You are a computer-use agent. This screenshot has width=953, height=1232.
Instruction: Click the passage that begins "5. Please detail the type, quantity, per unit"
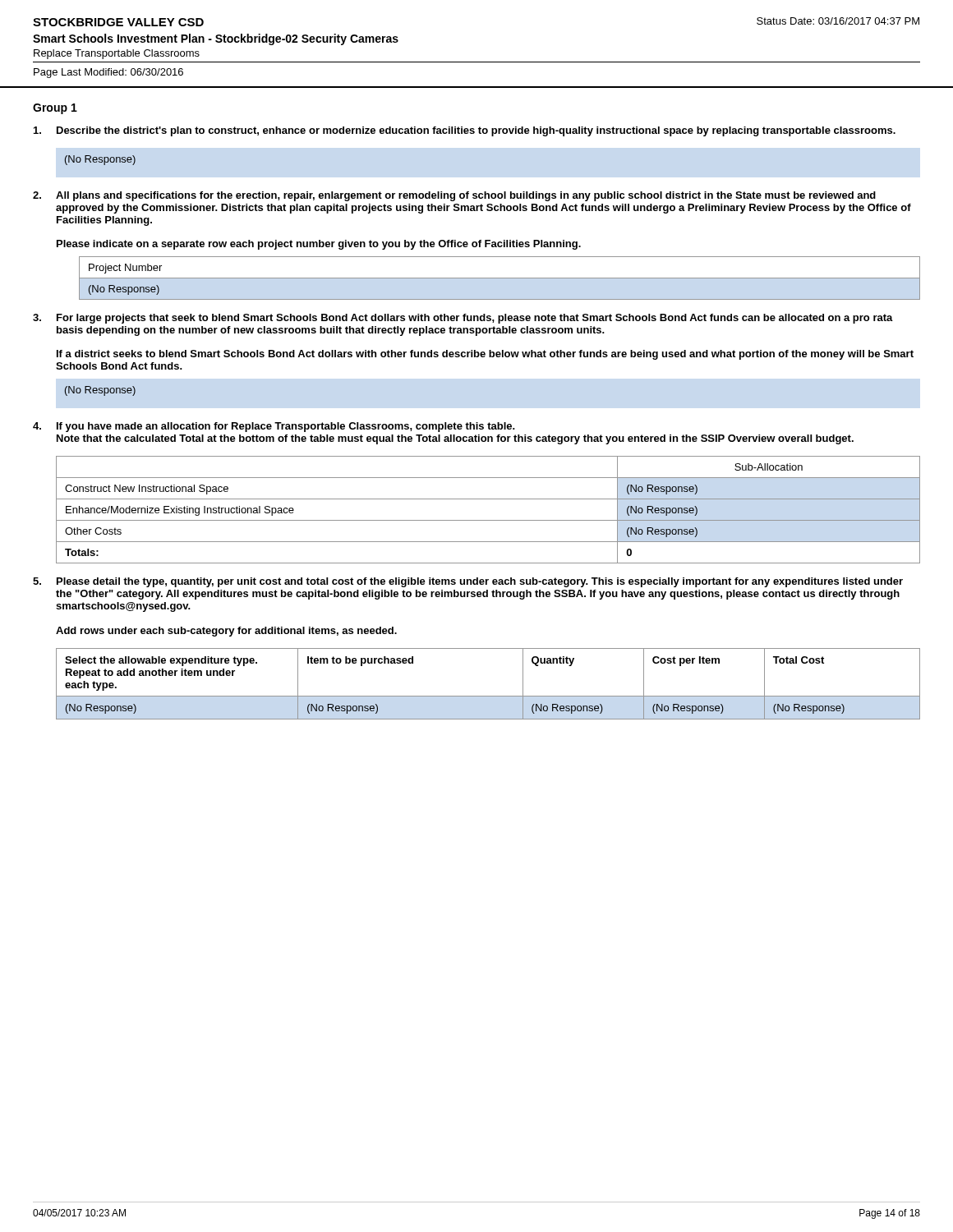(x=476, y=606)
